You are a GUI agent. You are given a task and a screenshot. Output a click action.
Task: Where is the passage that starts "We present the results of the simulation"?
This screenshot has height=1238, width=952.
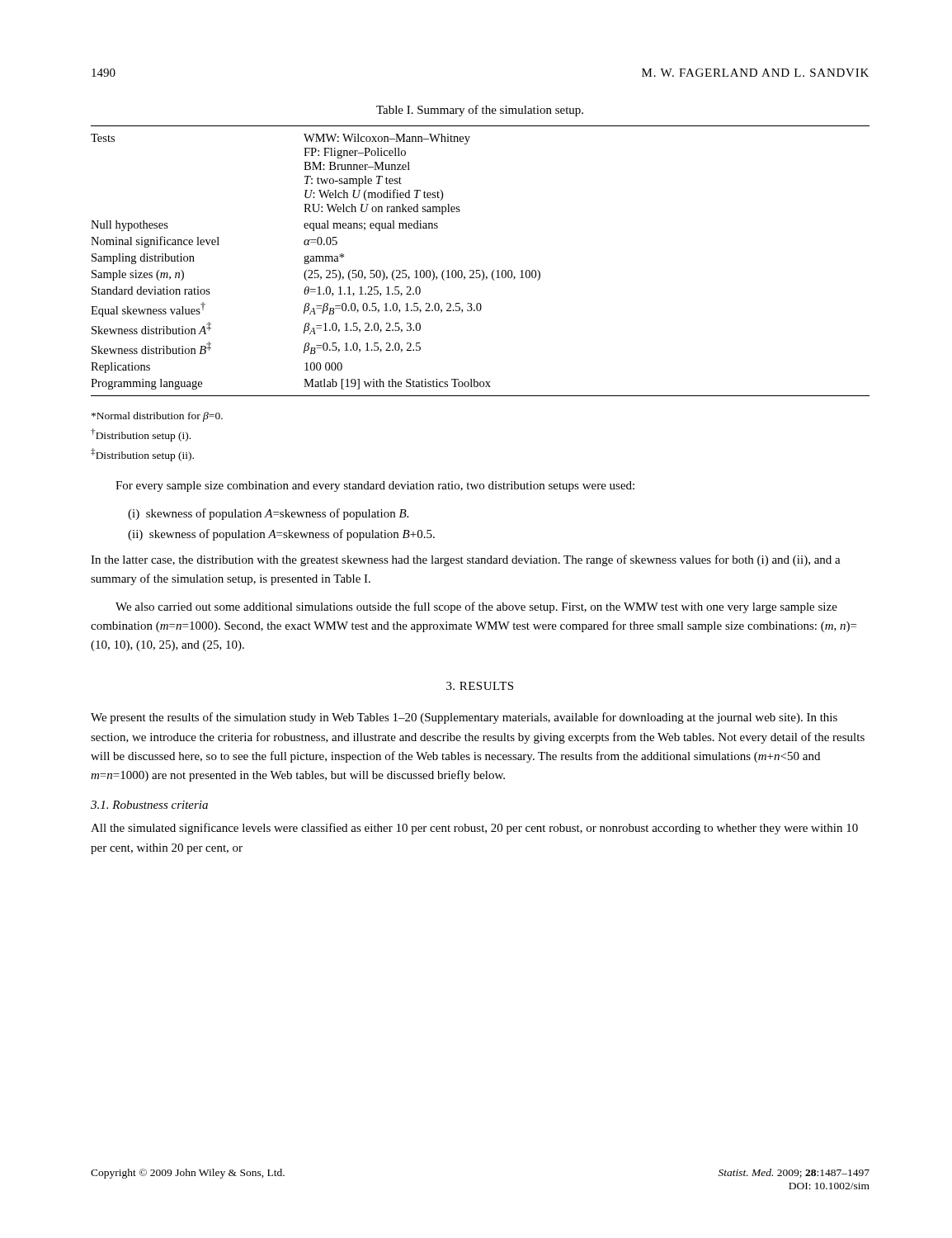[x=478, y=746]
